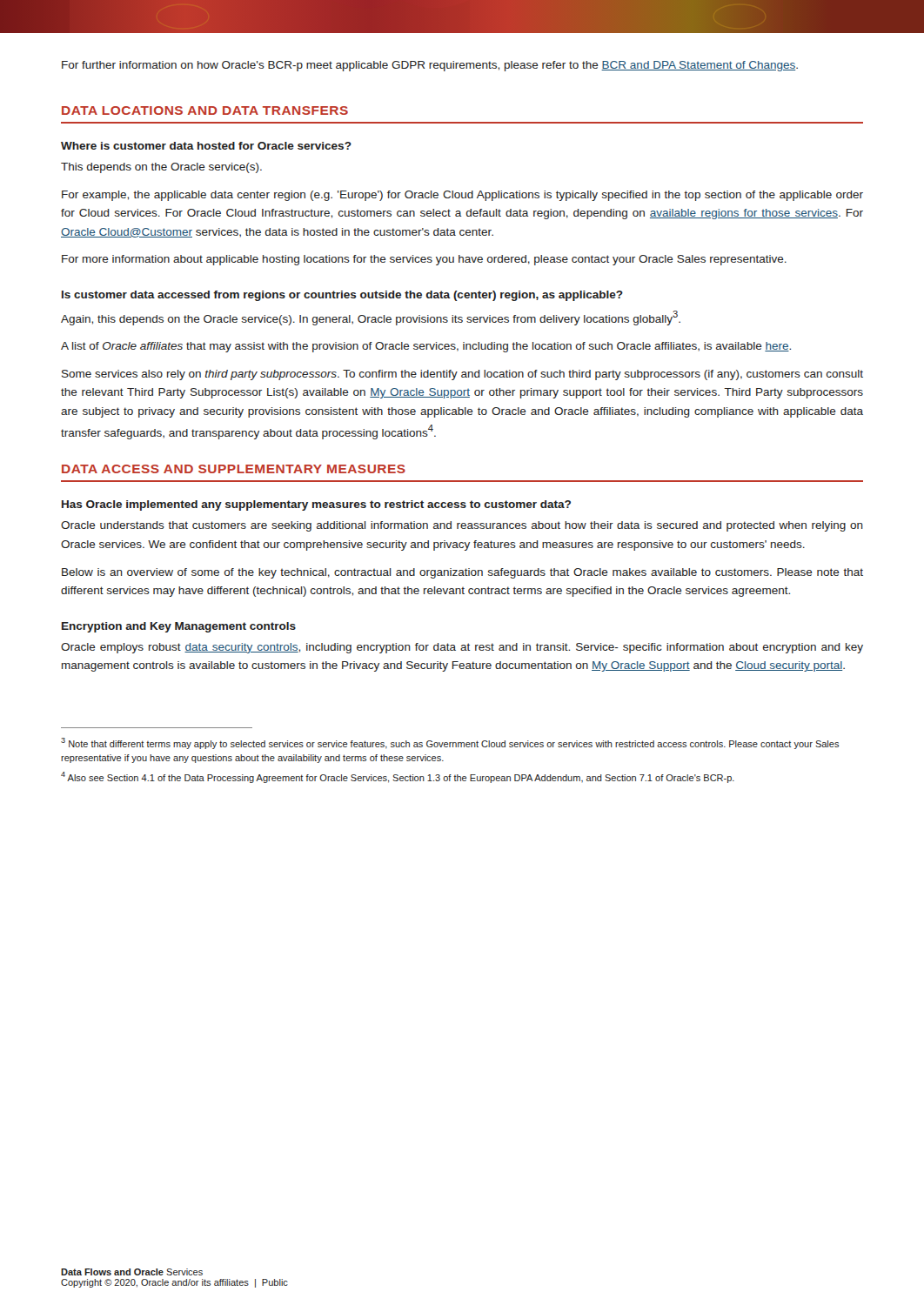
Task: Select the footnote with the text "4 Also see Section"
Action: 398,776
